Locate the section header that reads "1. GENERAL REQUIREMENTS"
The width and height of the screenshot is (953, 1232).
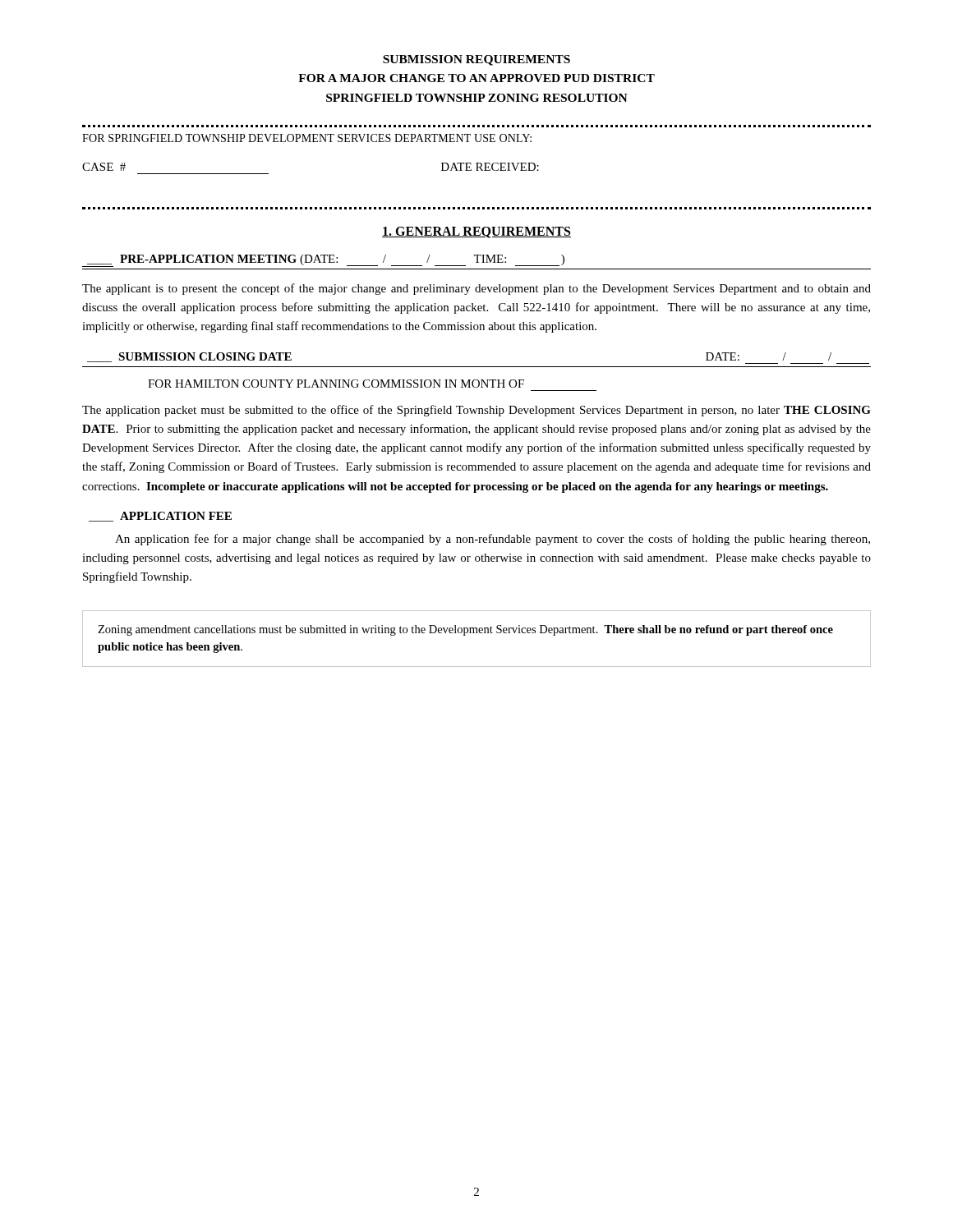point(476,231)
